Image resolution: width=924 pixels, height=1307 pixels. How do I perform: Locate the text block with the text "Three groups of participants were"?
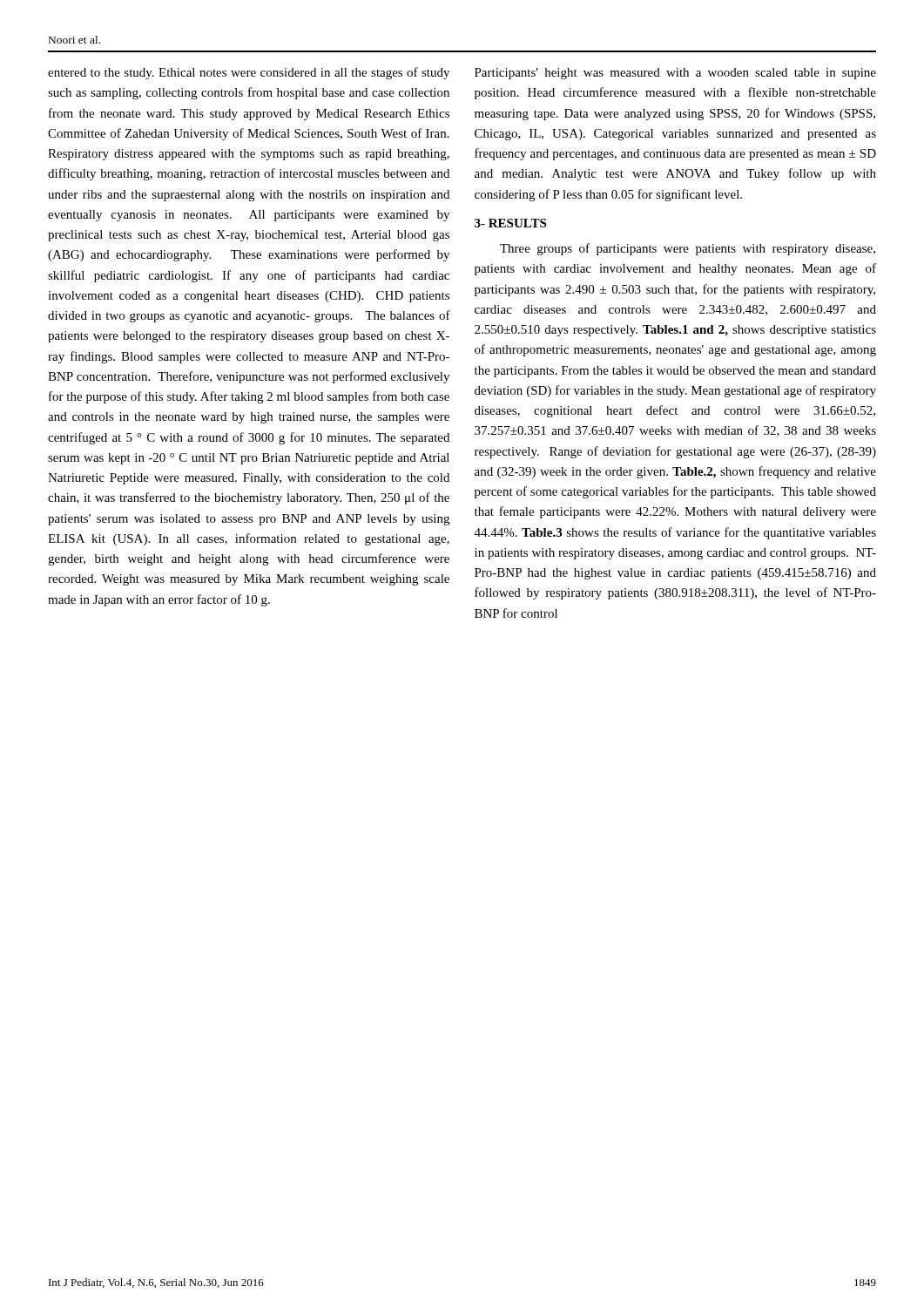point(675,431)
